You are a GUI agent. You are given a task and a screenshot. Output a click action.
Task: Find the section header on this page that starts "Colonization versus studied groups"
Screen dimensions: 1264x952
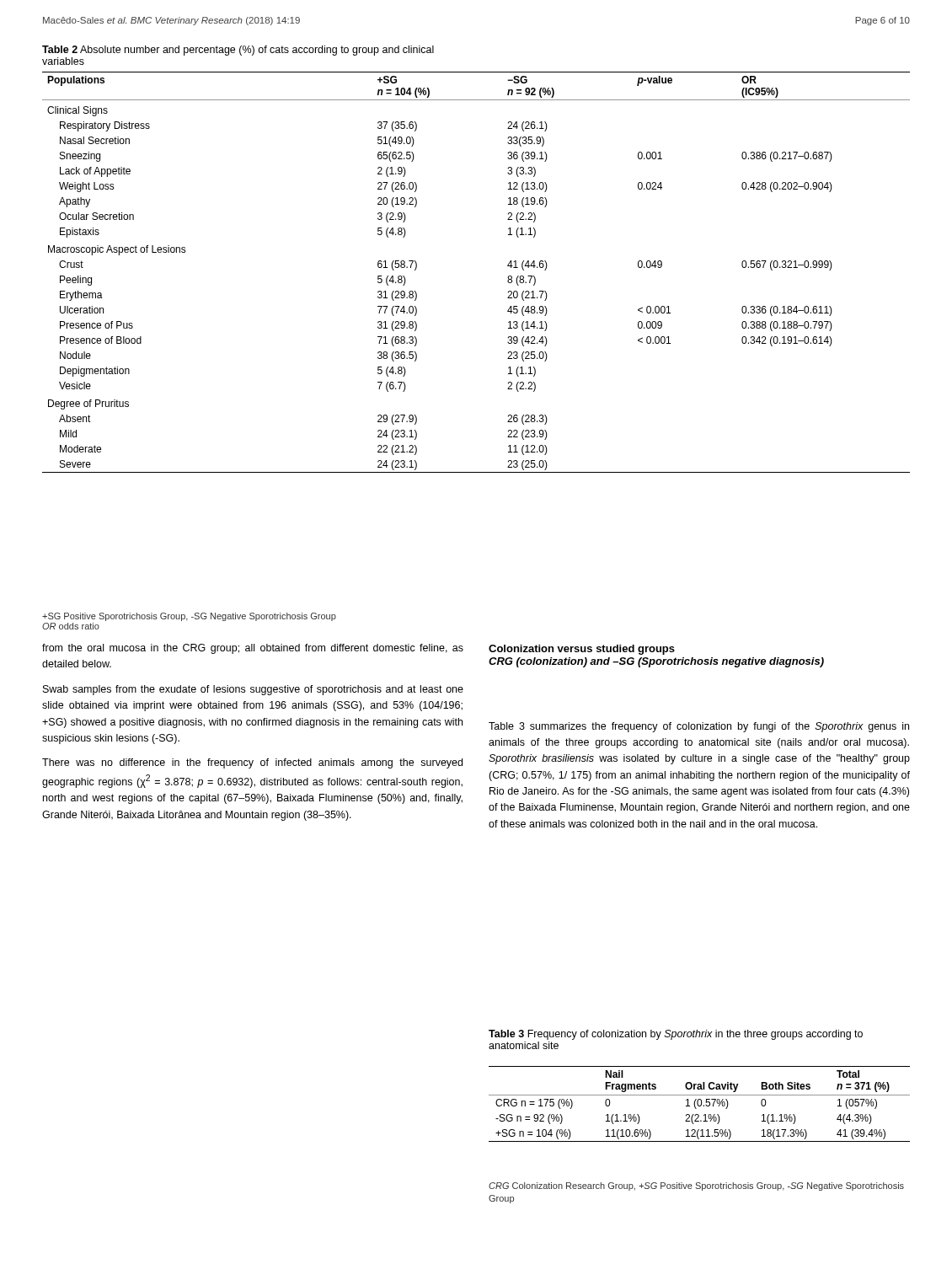pos(699,655)
